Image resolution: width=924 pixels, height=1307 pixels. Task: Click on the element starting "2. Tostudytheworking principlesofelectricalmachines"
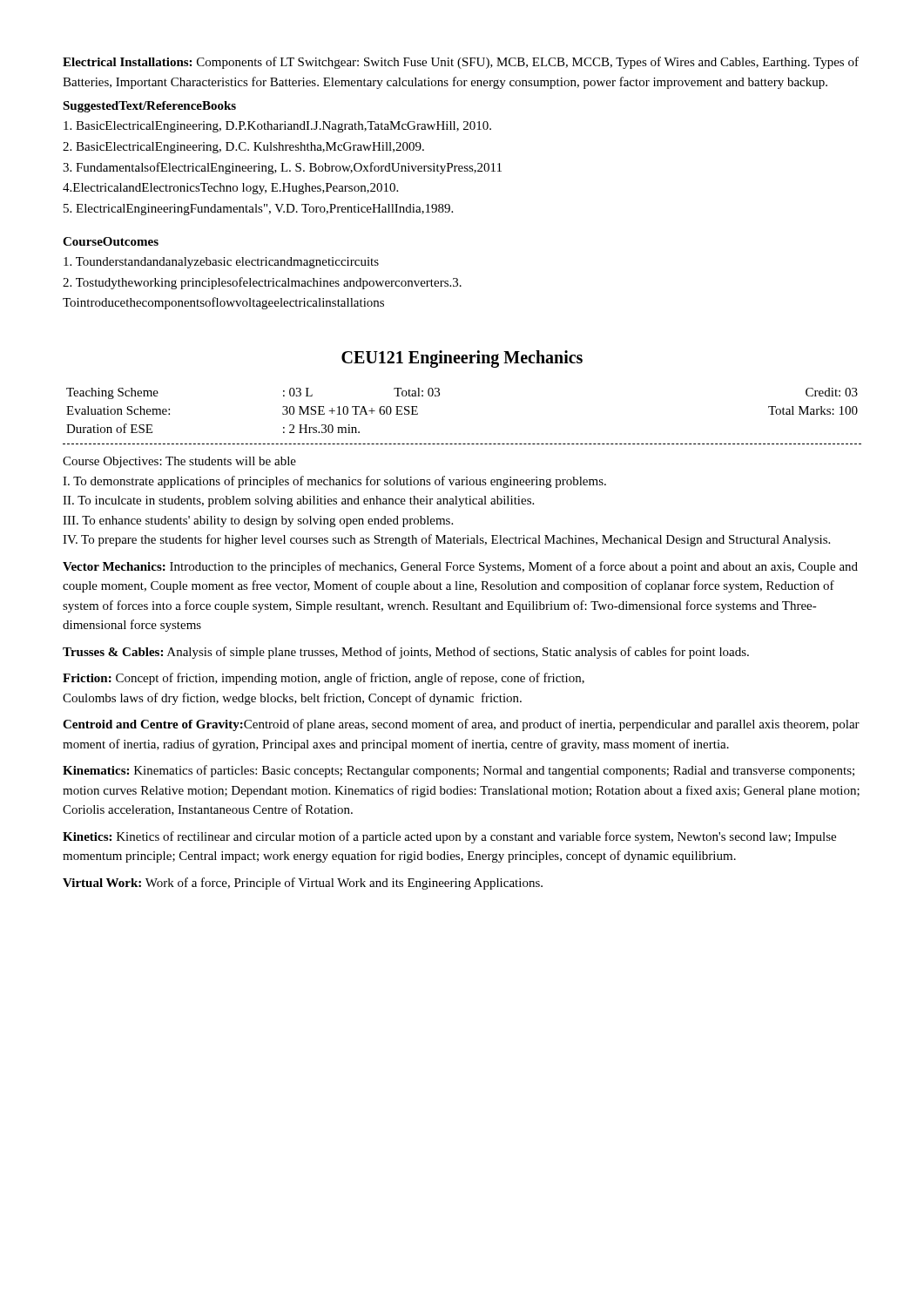point(262,282)
